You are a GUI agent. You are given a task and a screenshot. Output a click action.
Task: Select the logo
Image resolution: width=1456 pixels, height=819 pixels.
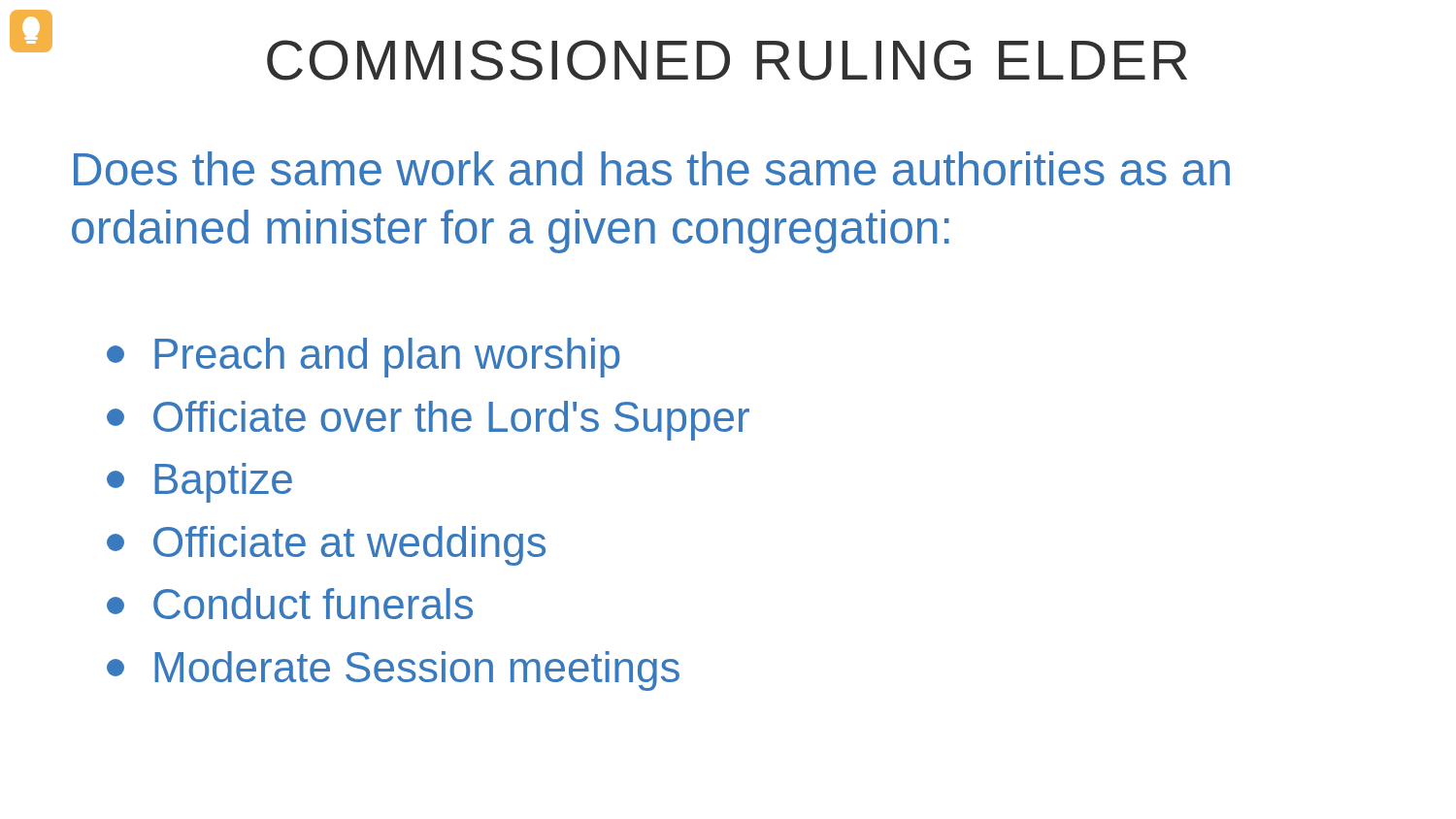(31, 31)
